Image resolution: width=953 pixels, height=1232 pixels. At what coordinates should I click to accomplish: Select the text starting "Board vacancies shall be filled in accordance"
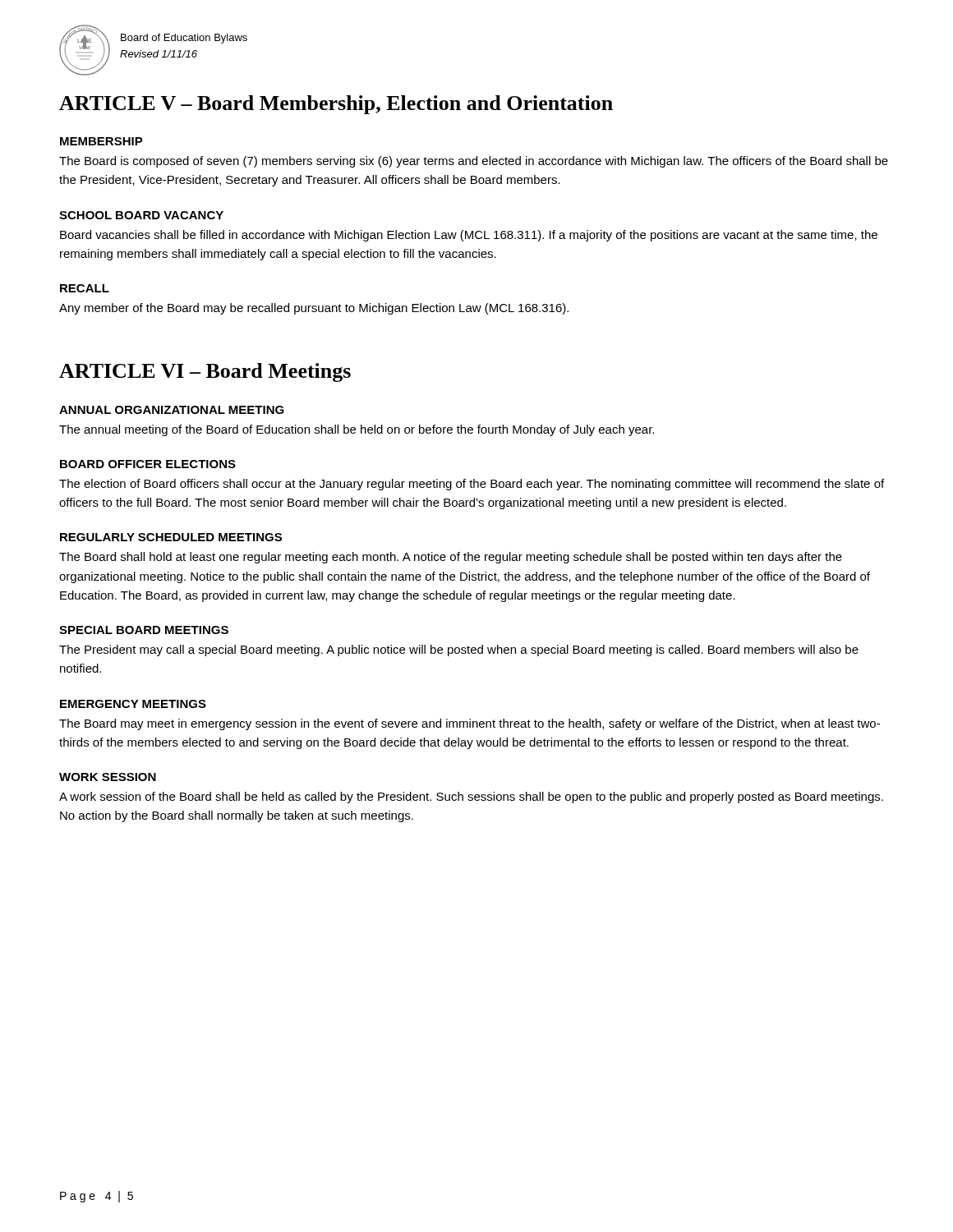469,244
